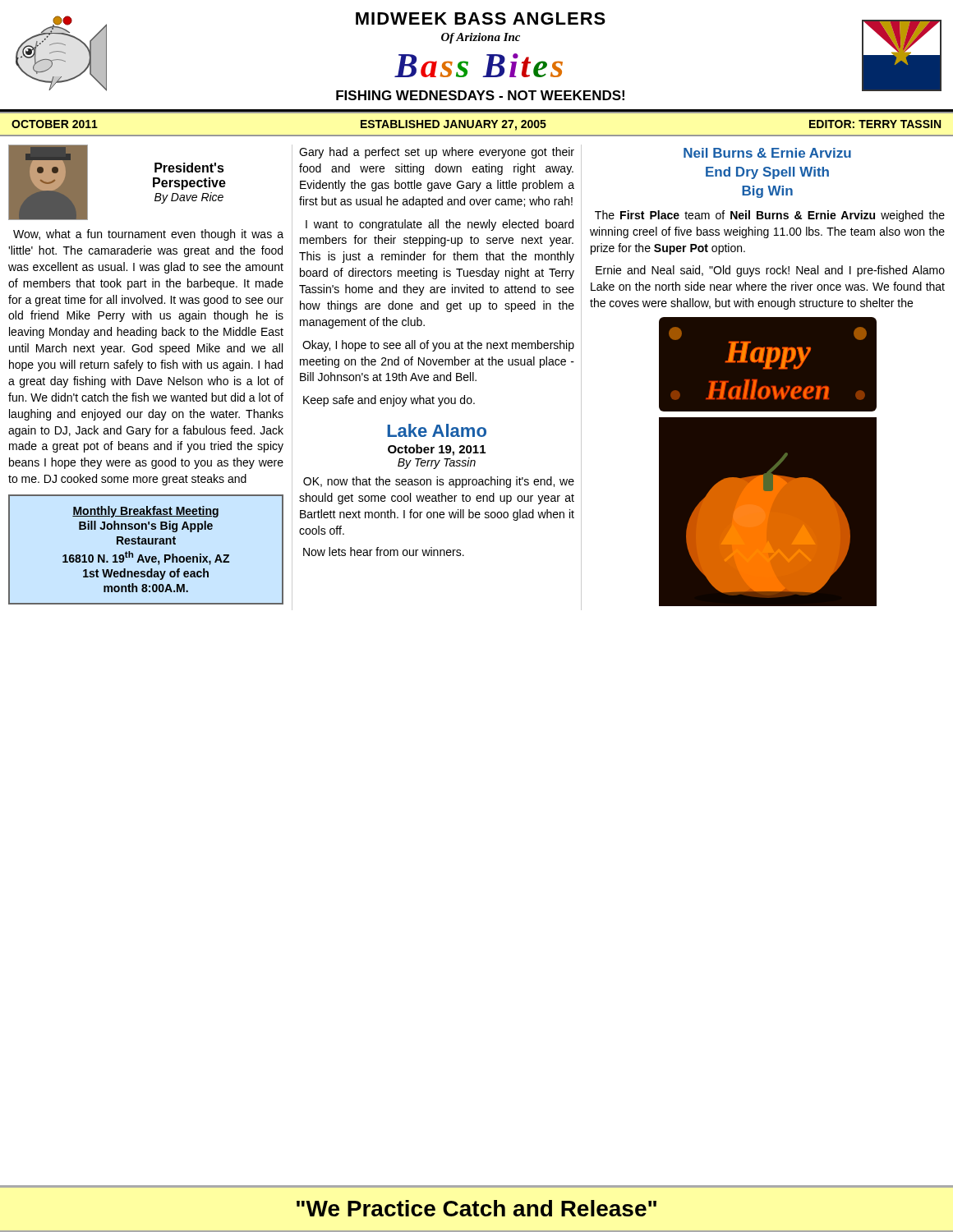Find the section header with the text "President's Perspective By Dave Rice"
Screen dimensions: 1232x953
point(189,182)
